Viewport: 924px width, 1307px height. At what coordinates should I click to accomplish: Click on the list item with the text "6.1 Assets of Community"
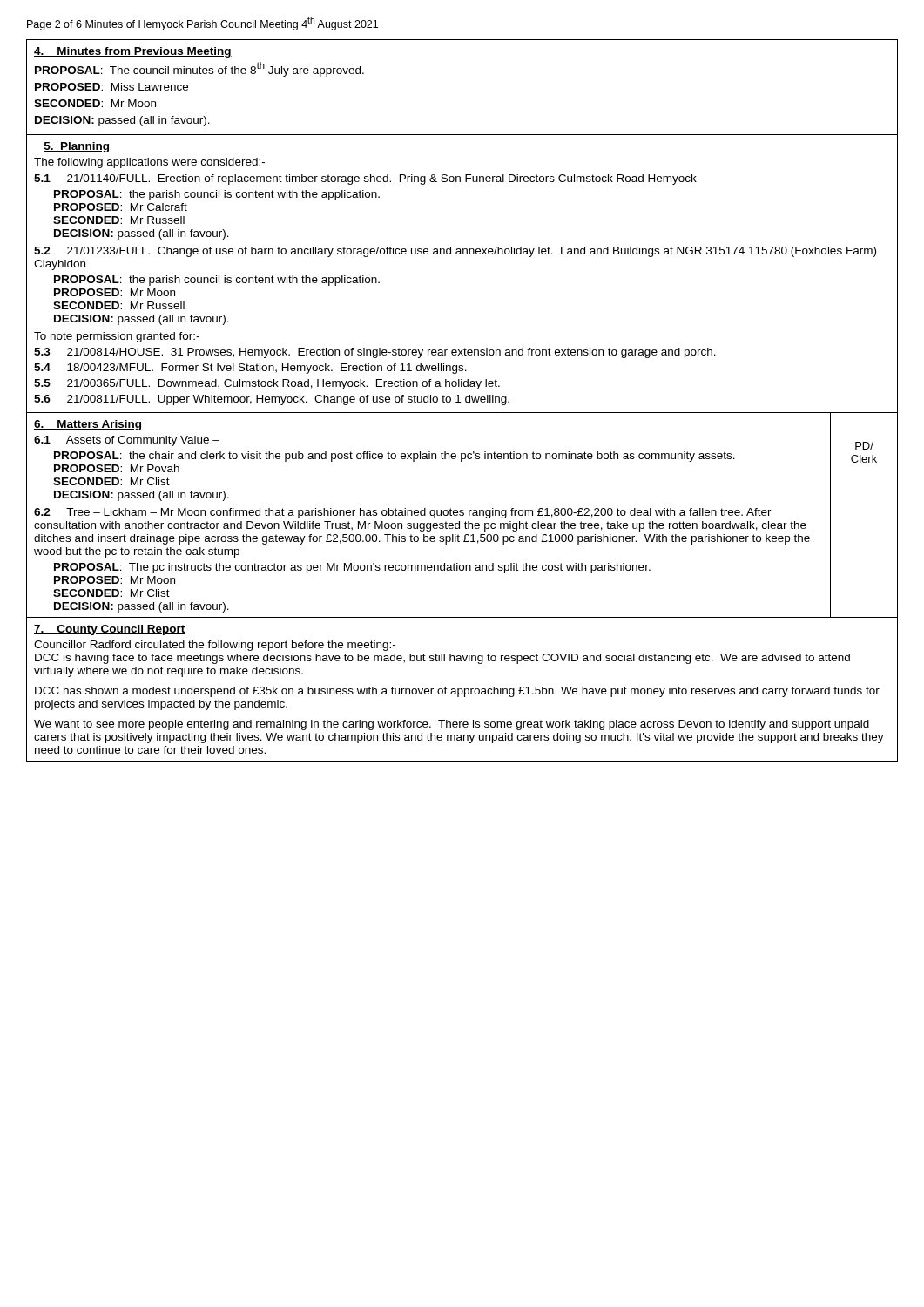click(x=429, y=467)
